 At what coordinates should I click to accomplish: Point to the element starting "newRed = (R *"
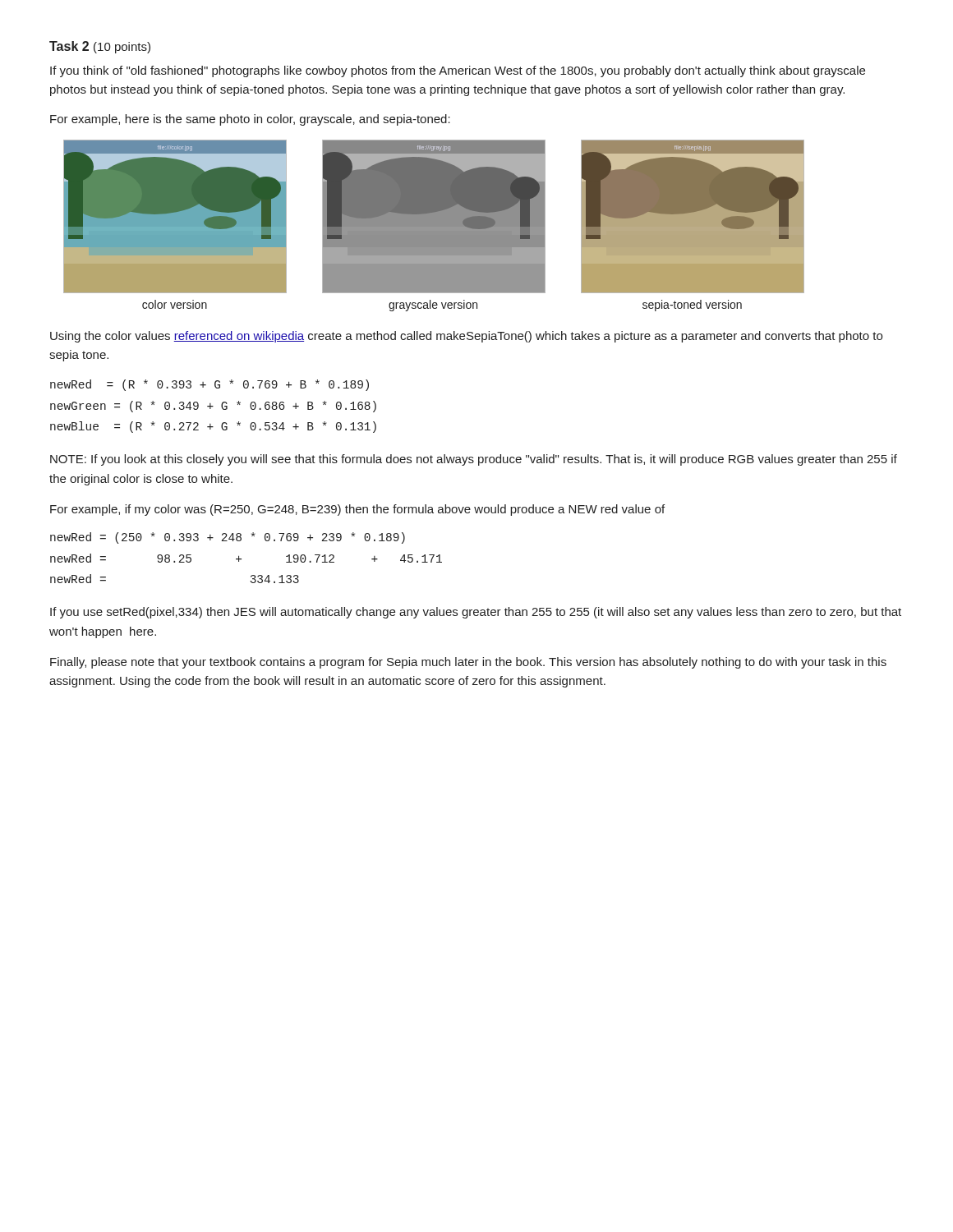tap(214, 406)
